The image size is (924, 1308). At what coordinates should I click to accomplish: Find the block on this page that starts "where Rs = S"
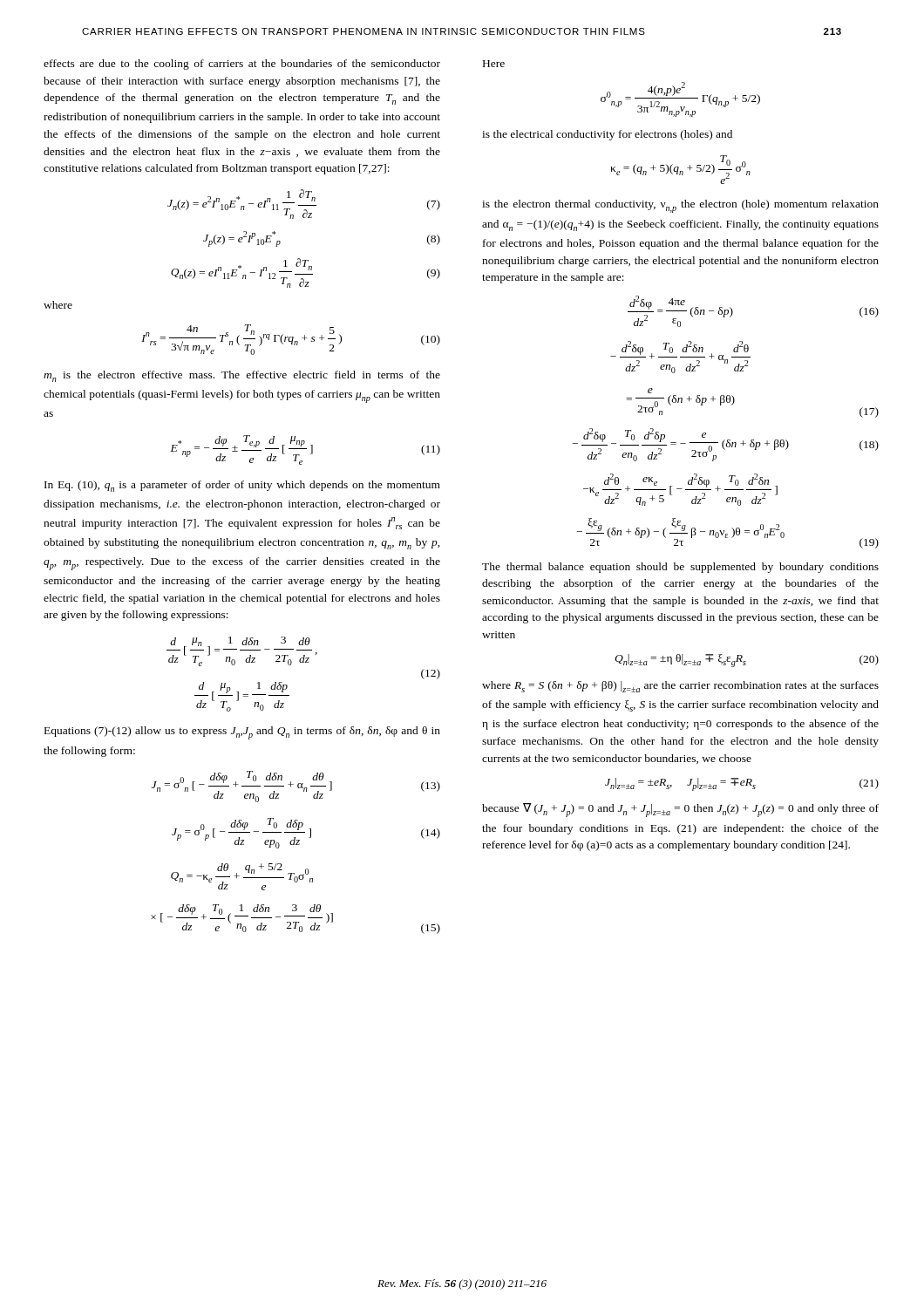pos(680,721)
